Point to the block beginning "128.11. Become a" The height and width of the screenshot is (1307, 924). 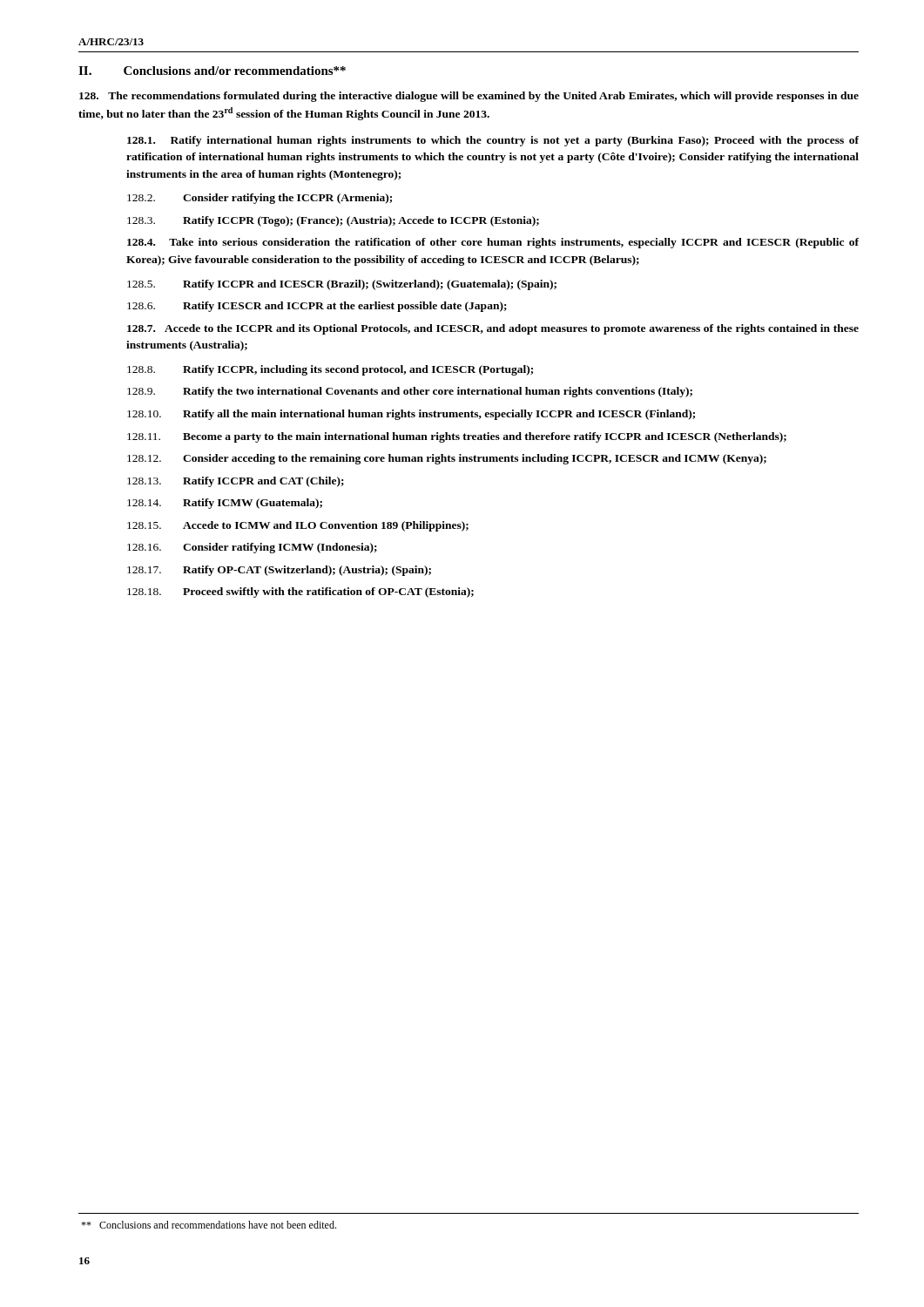pyautogui.click(x=492, y=436)
